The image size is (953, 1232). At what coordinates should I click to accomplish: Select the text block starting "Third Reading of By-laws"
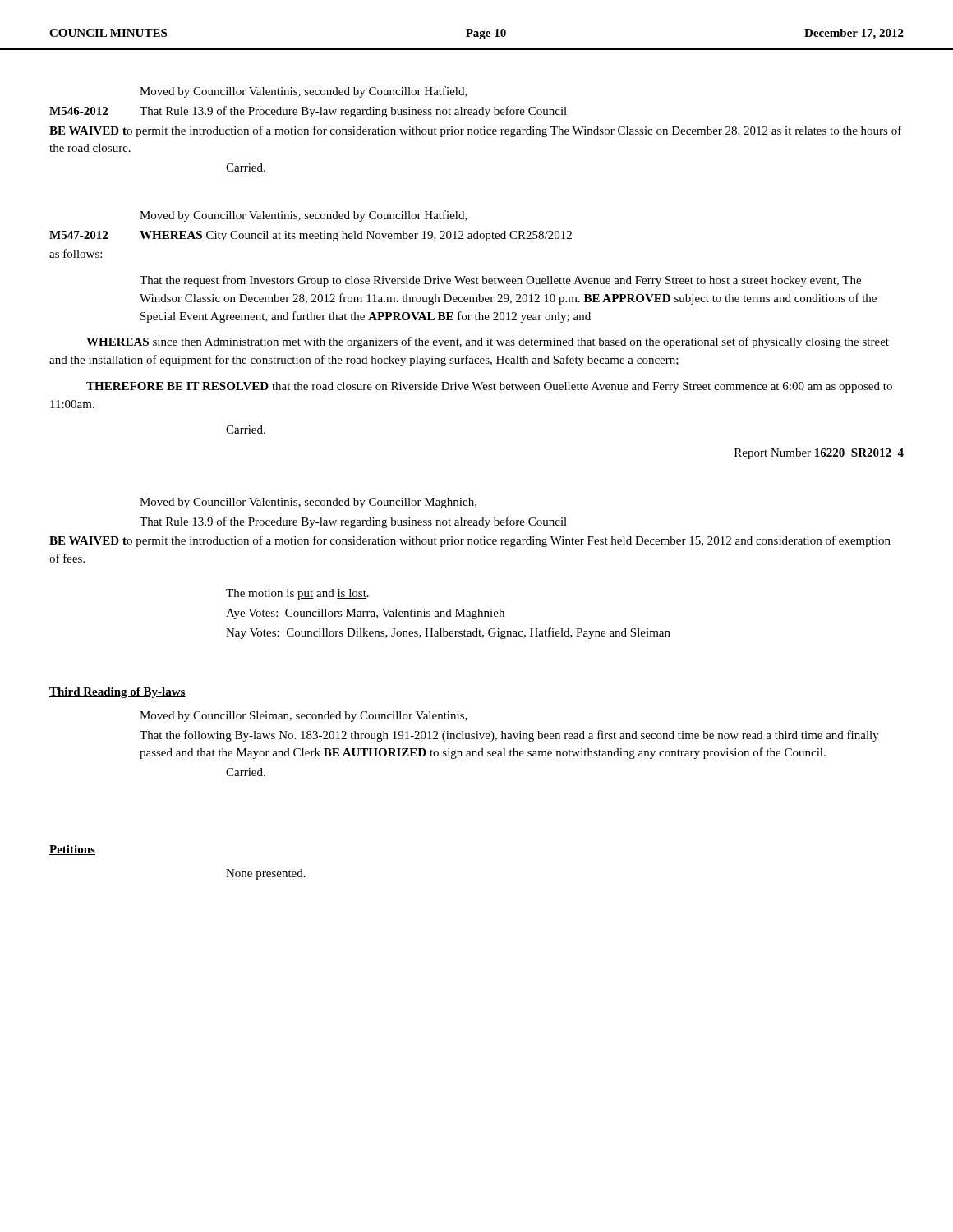tap(117, 691)
